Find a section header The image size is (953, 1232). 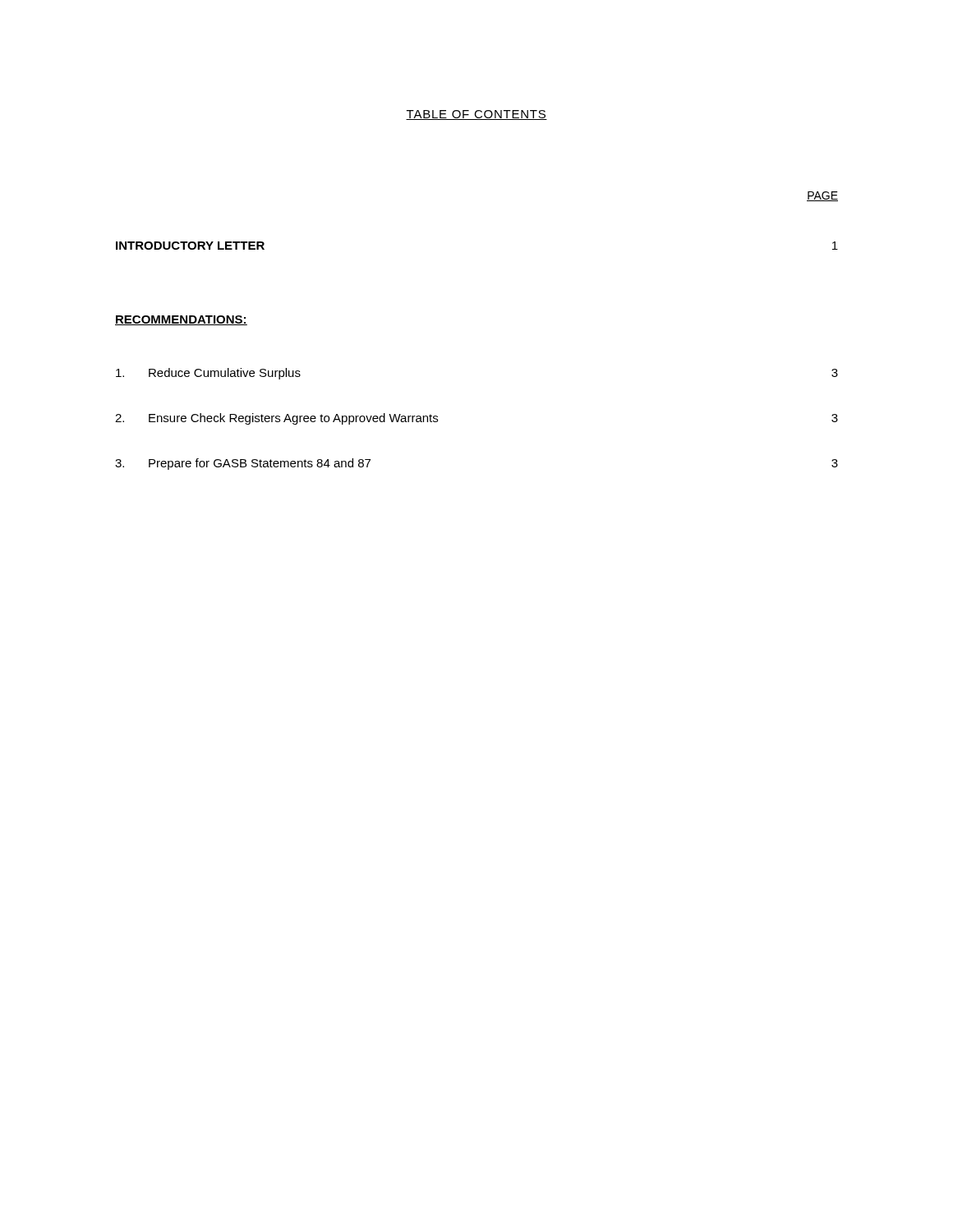click(x=181, y=319)
